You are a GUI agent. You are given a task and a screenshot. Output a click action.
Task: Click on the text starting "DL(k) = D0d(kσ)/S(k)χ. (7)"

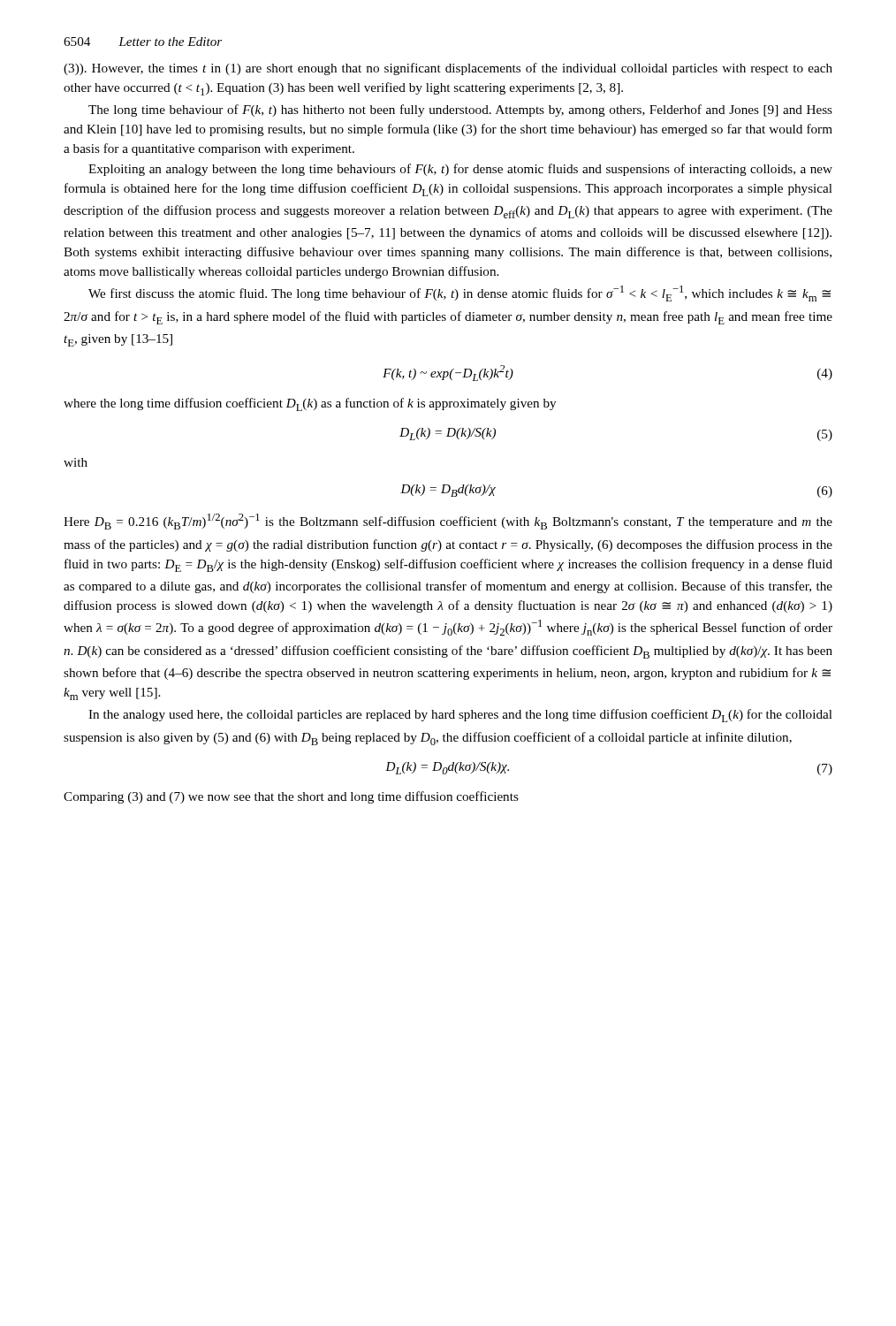click(x=448, y=768)
